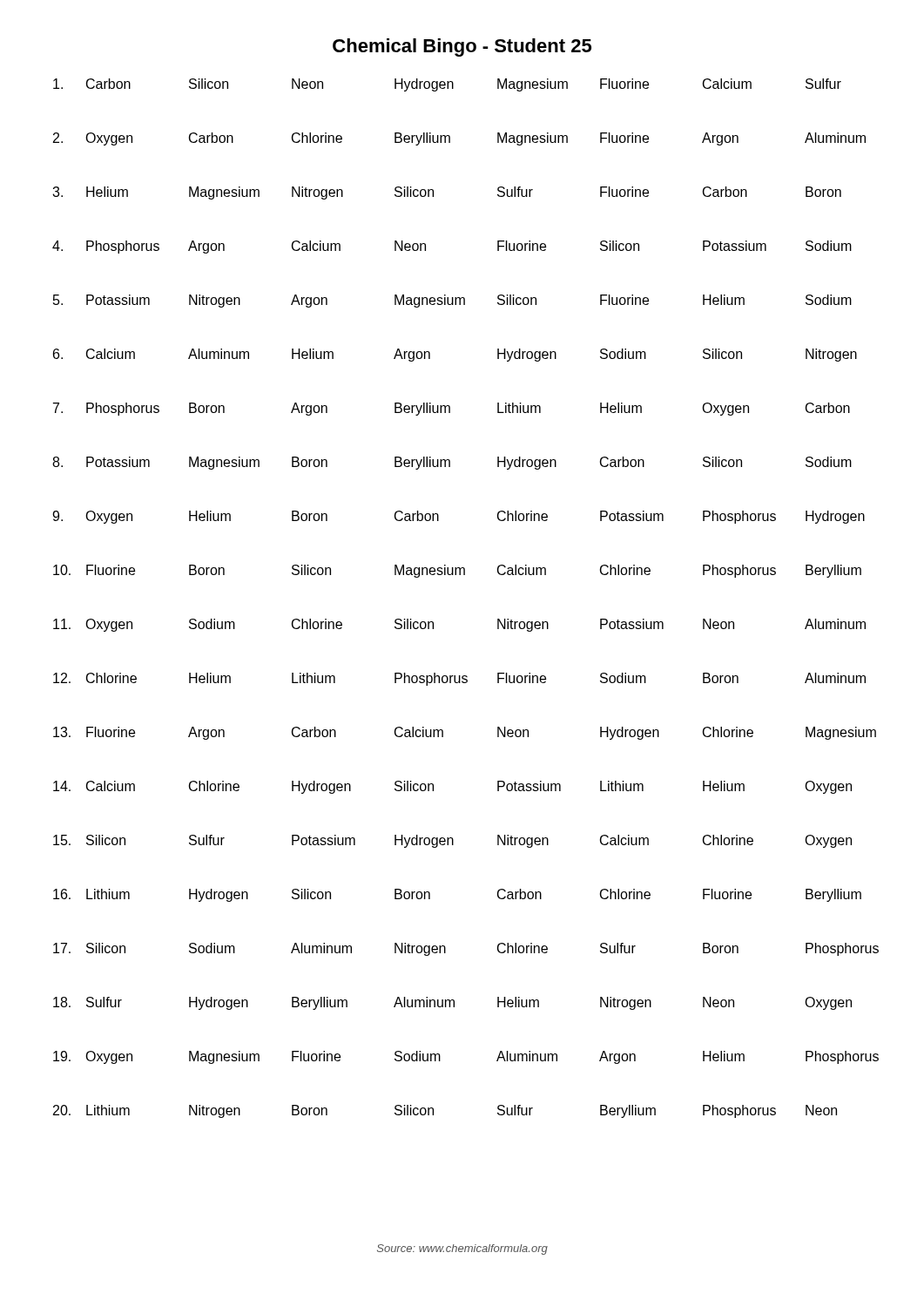Image resolution: width=924 pixels, height=1307 pixels.
Task: Locate the list item with the text "5. Potassium Nitrogen Argon Magnesium Silicon Fluorine Helium"
Action: 462,301
